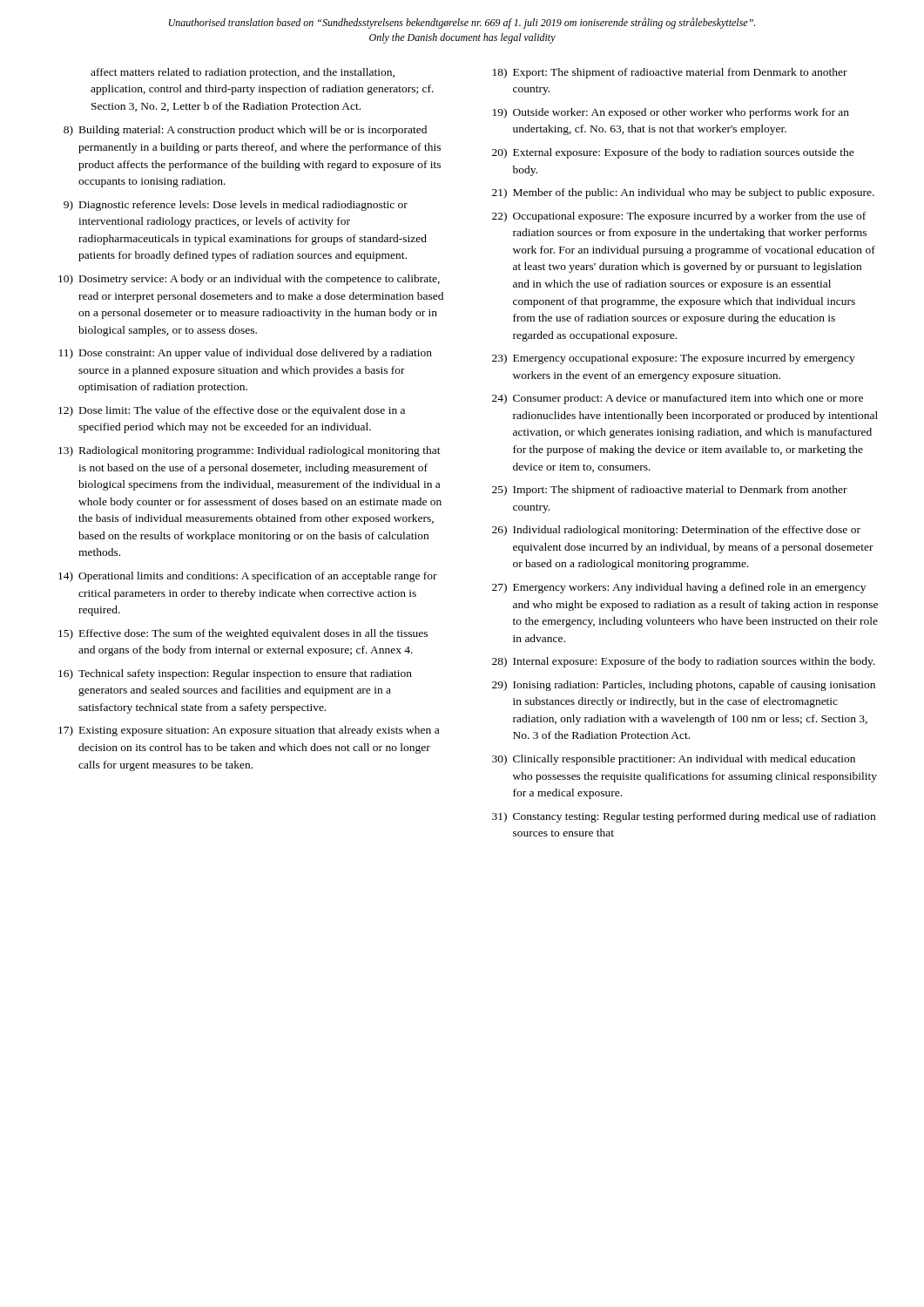Viewport: 924px width, 1307px height.
Task: Point to the block starting "29) Ionising radiation:"
Action: tap(679, 710)
